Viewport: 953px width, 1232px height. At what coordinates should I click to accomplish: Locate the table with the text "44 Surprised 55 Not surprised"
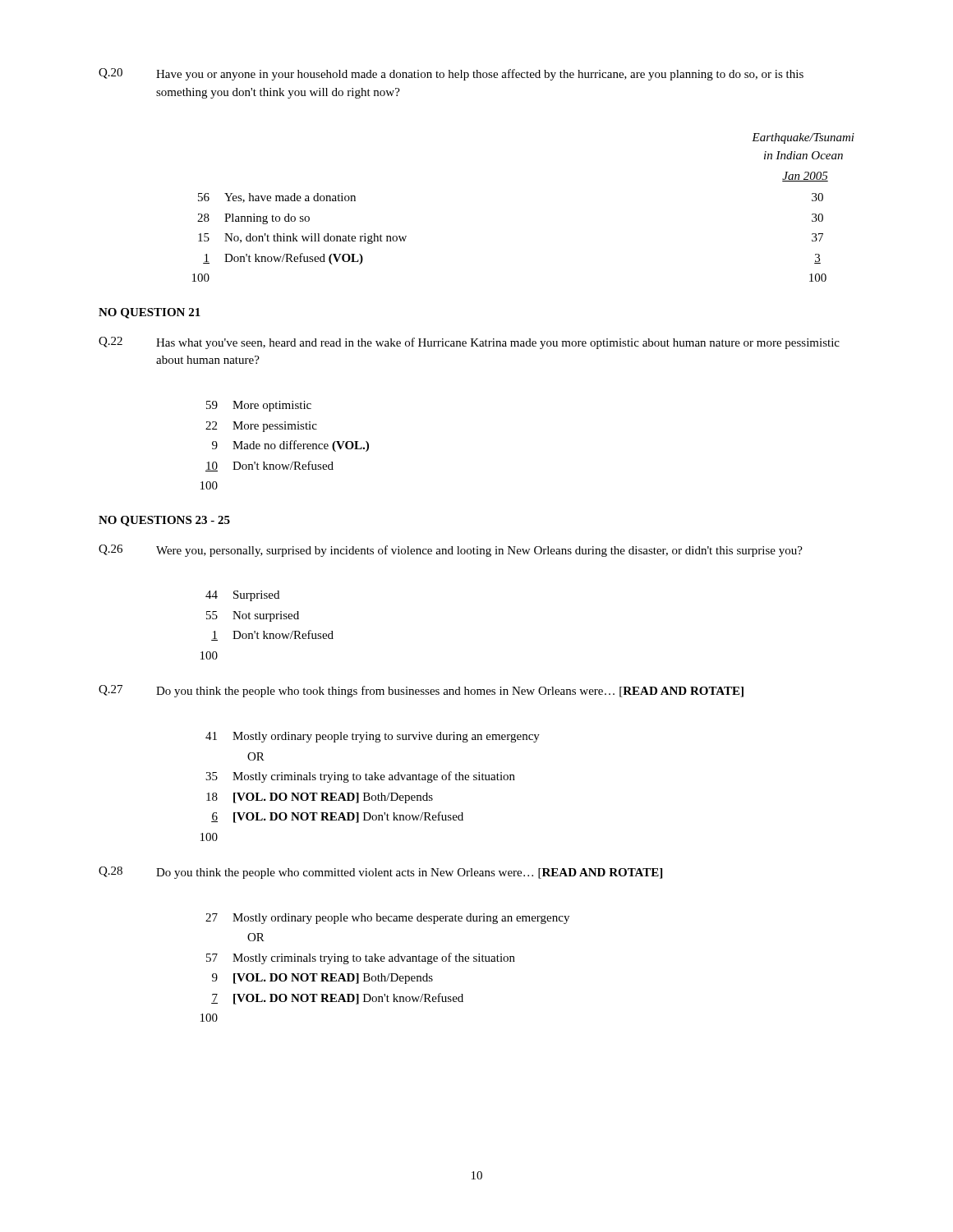tap(513, 625)
